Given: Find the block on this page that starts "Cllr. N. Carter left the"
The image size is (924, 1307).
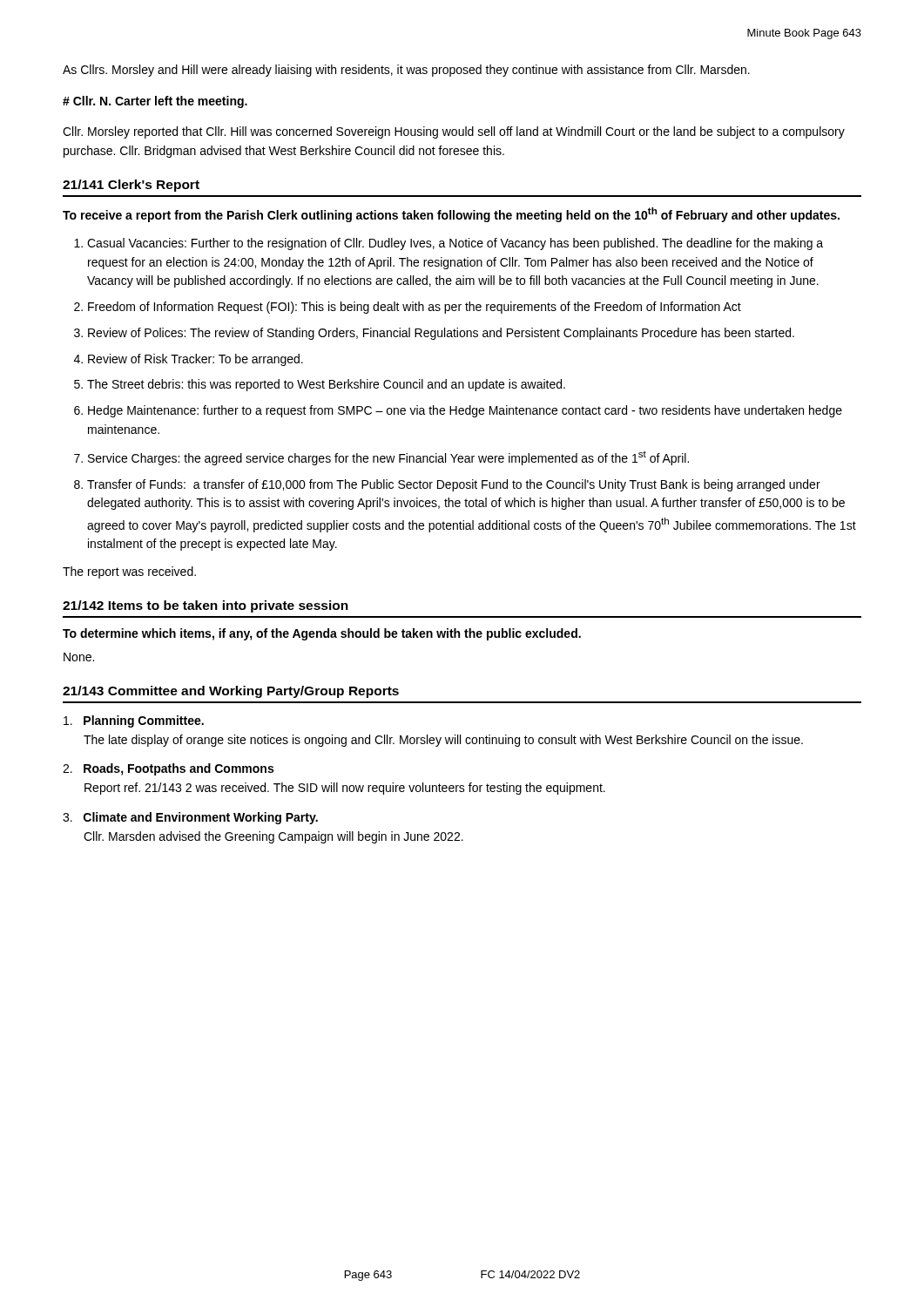Looking at the screenshot, I should [155, 101].
